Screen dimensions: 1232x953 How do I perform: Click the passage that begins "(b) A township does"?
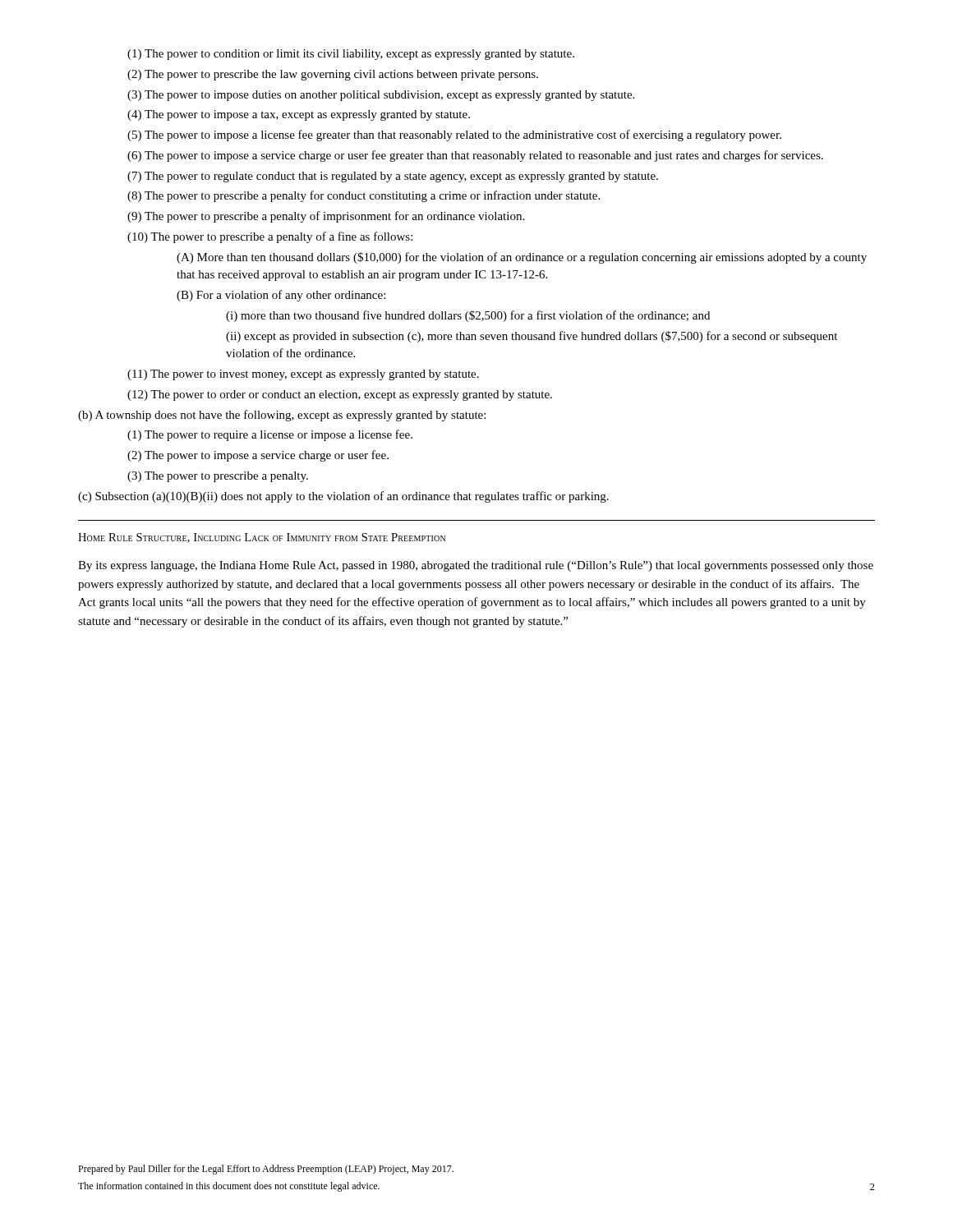point(476,415)
